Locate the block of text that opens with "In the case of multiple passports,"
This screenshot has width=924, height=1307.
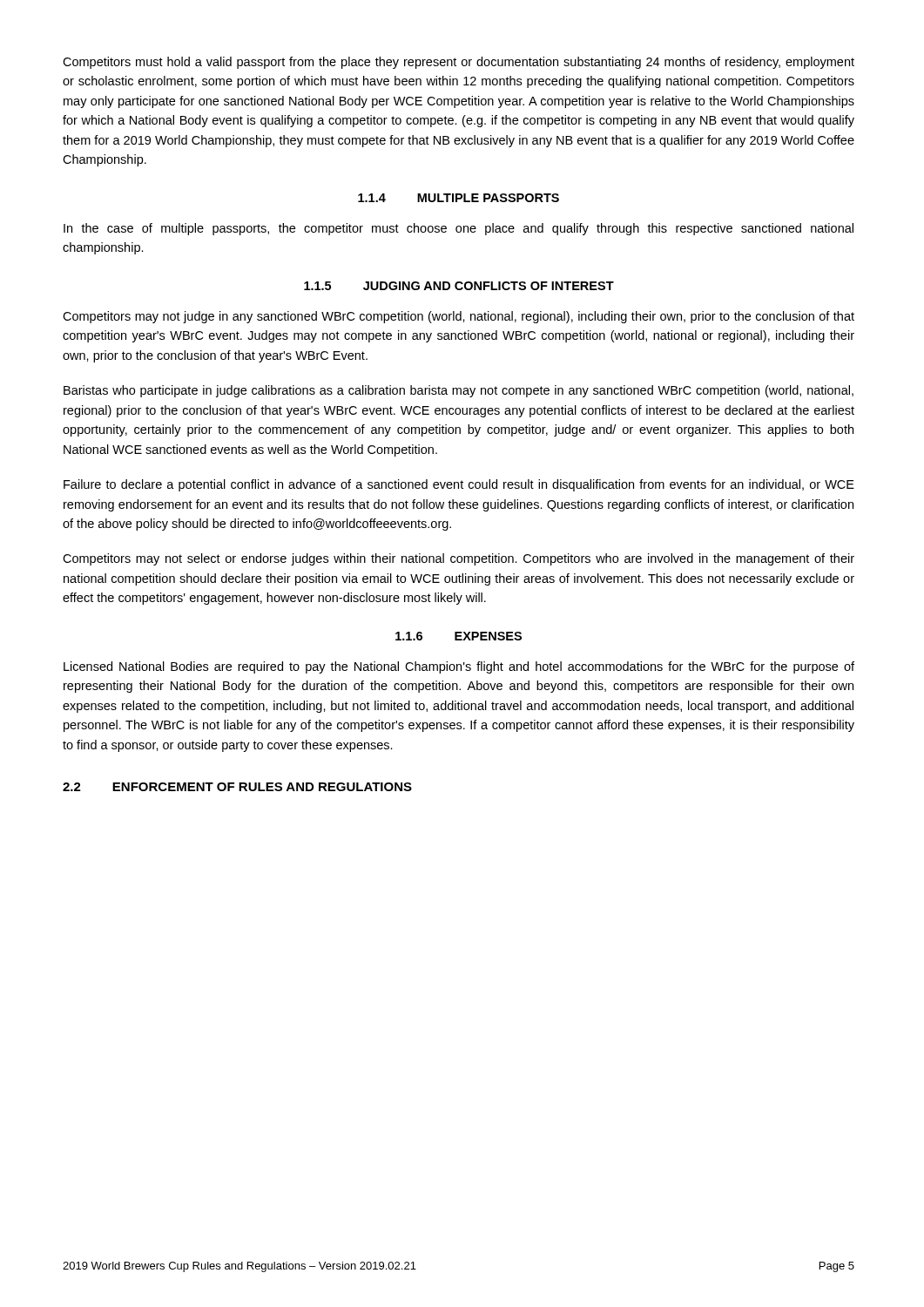[459, 238]
